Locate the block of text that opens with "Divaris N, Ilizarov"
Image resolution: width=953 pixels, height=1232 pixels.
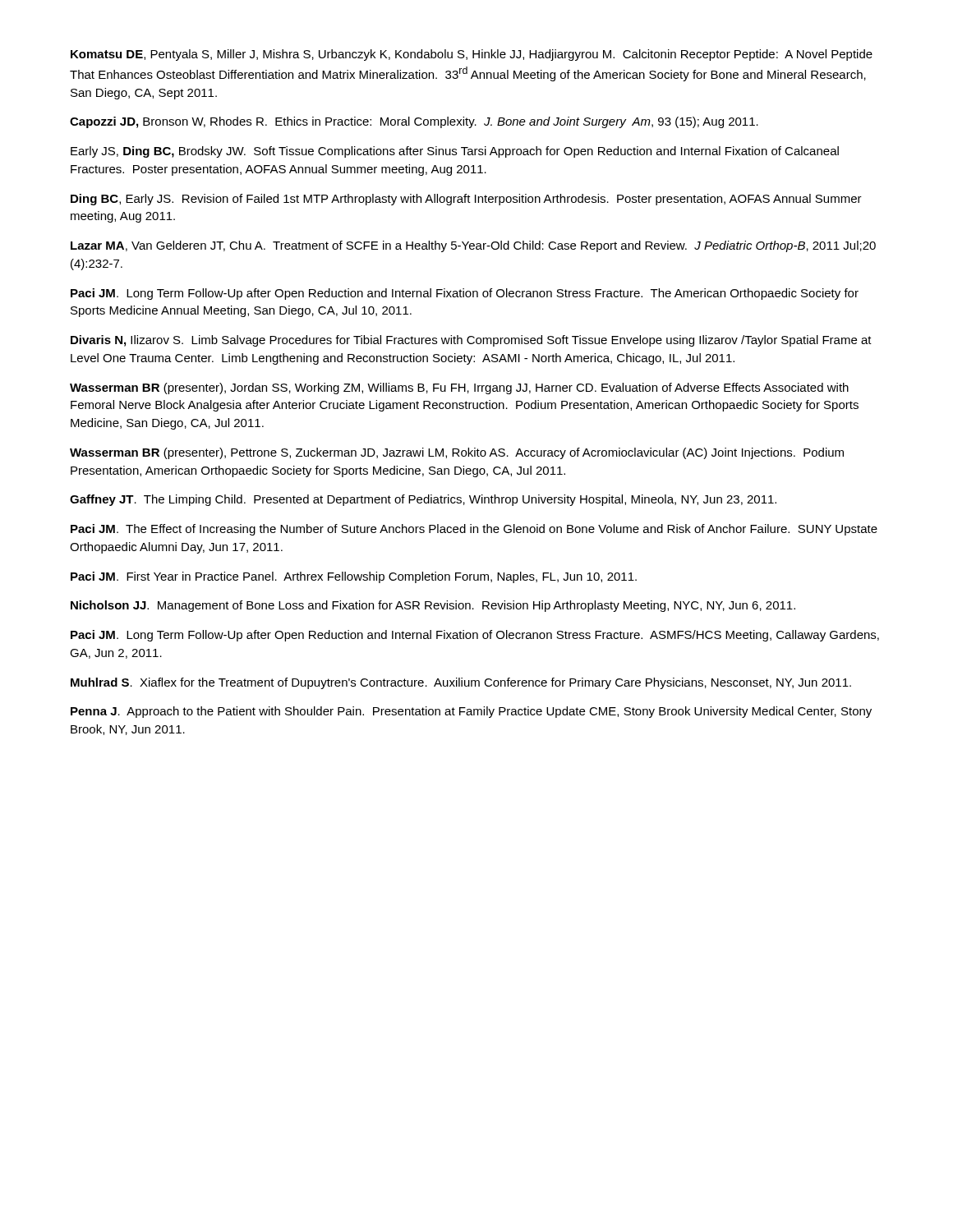point(471,349)
